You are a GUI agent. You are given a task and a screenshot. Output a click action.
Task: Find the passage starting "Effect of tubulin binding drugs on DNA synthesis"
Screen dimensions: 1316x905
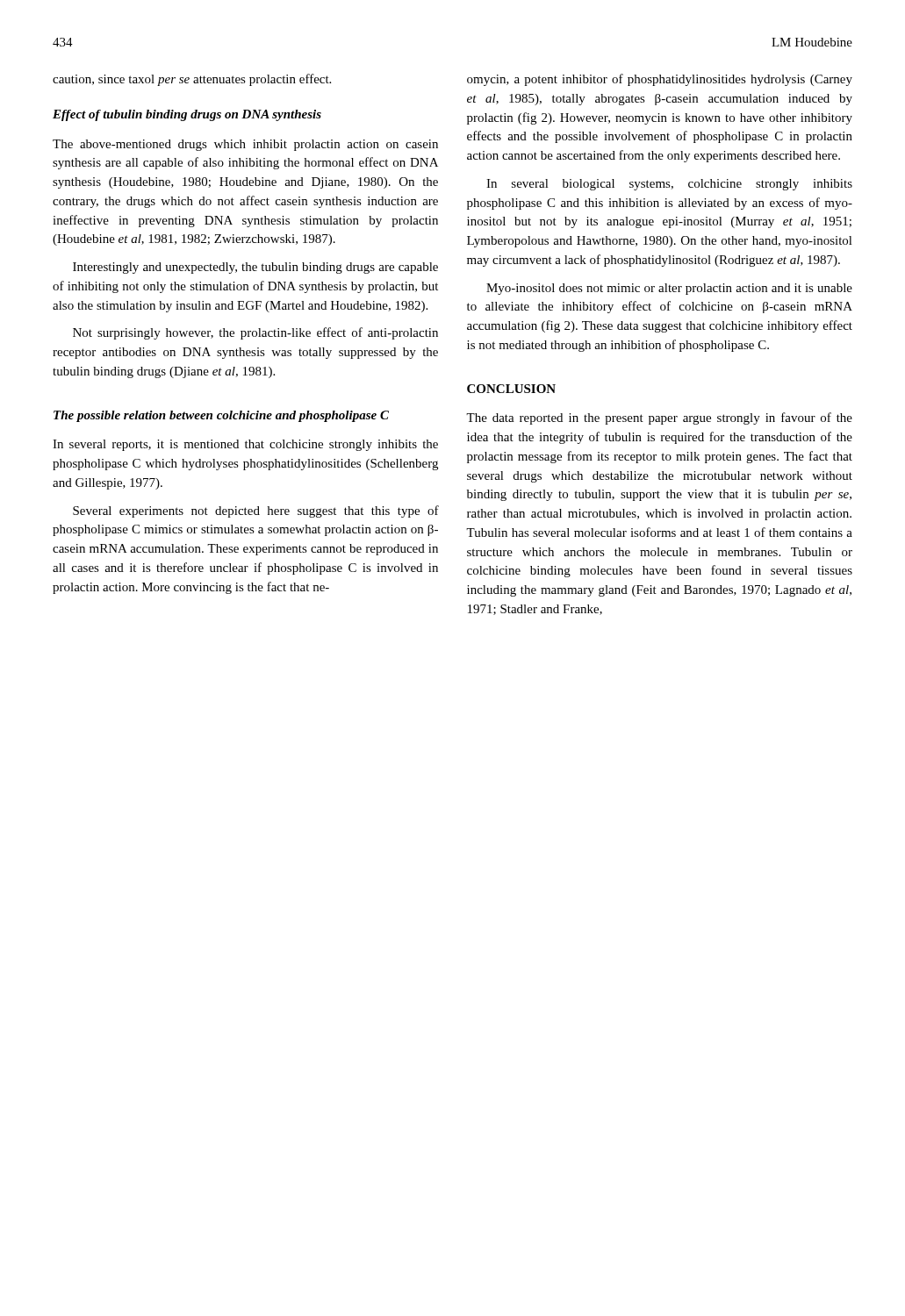coord(246,115)
